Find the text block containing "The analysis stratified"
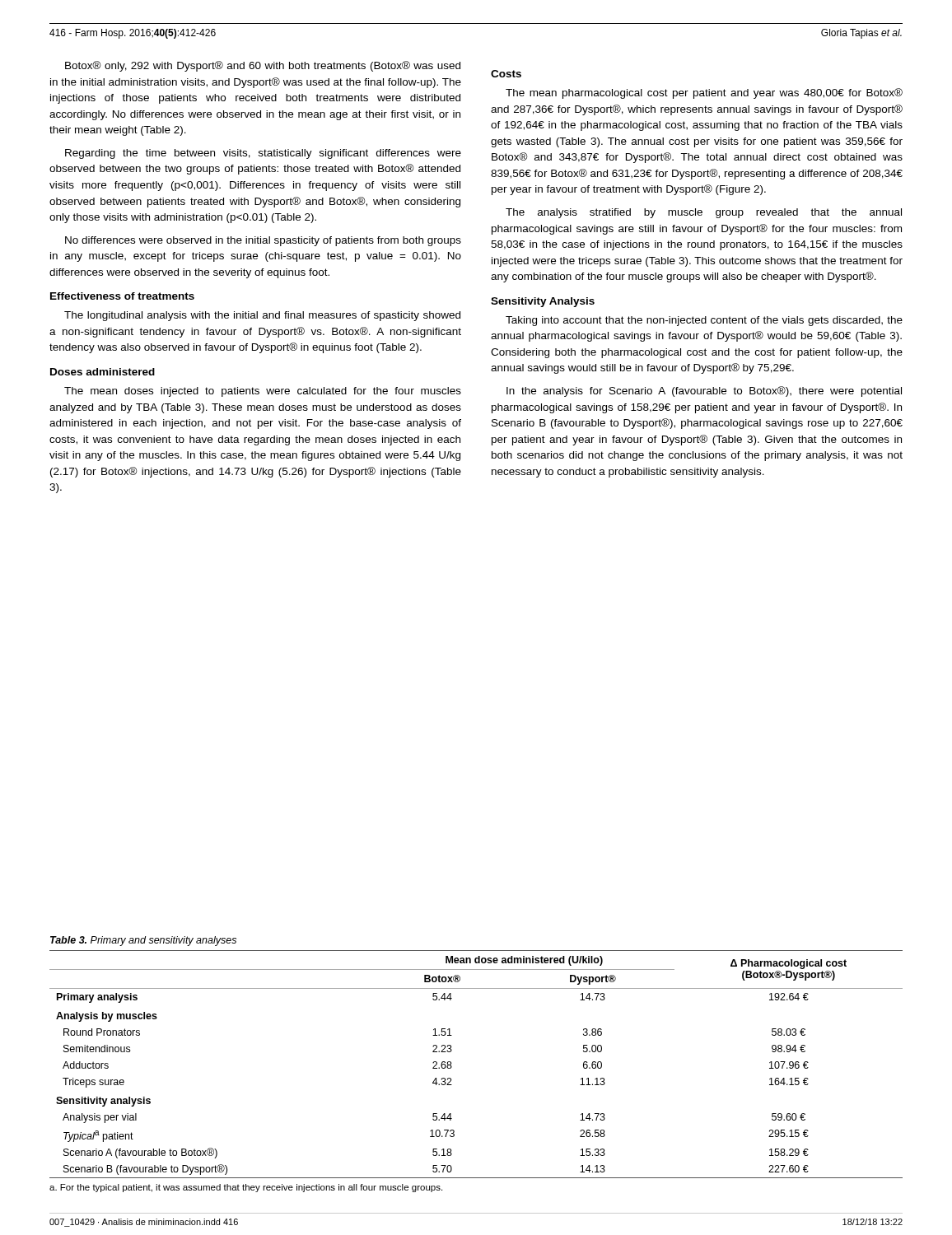The height and width of the screenshot is (1235, 952). pos(697,244)
